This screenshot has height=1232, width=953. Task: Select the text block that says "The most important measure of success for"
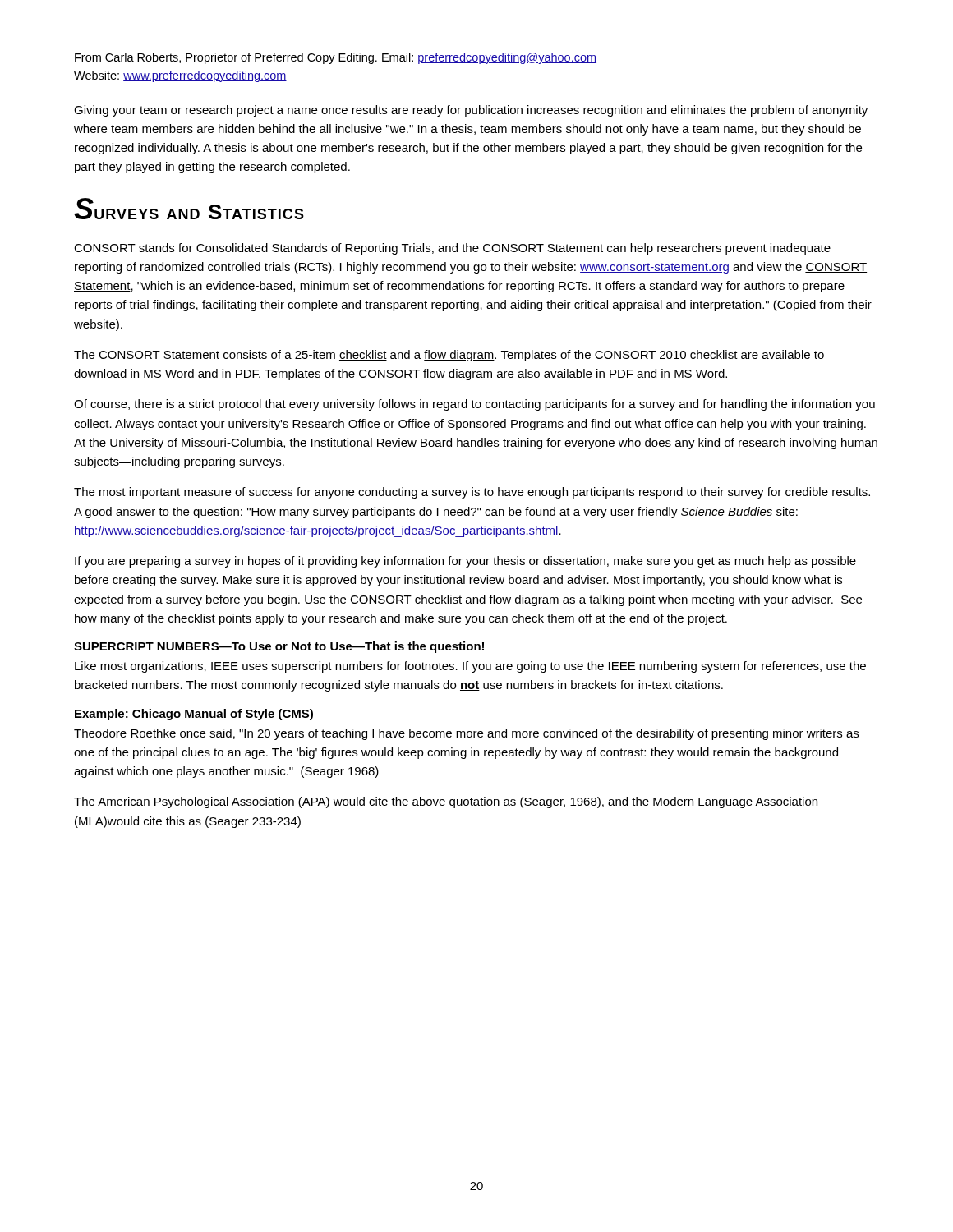coord(473,511)
